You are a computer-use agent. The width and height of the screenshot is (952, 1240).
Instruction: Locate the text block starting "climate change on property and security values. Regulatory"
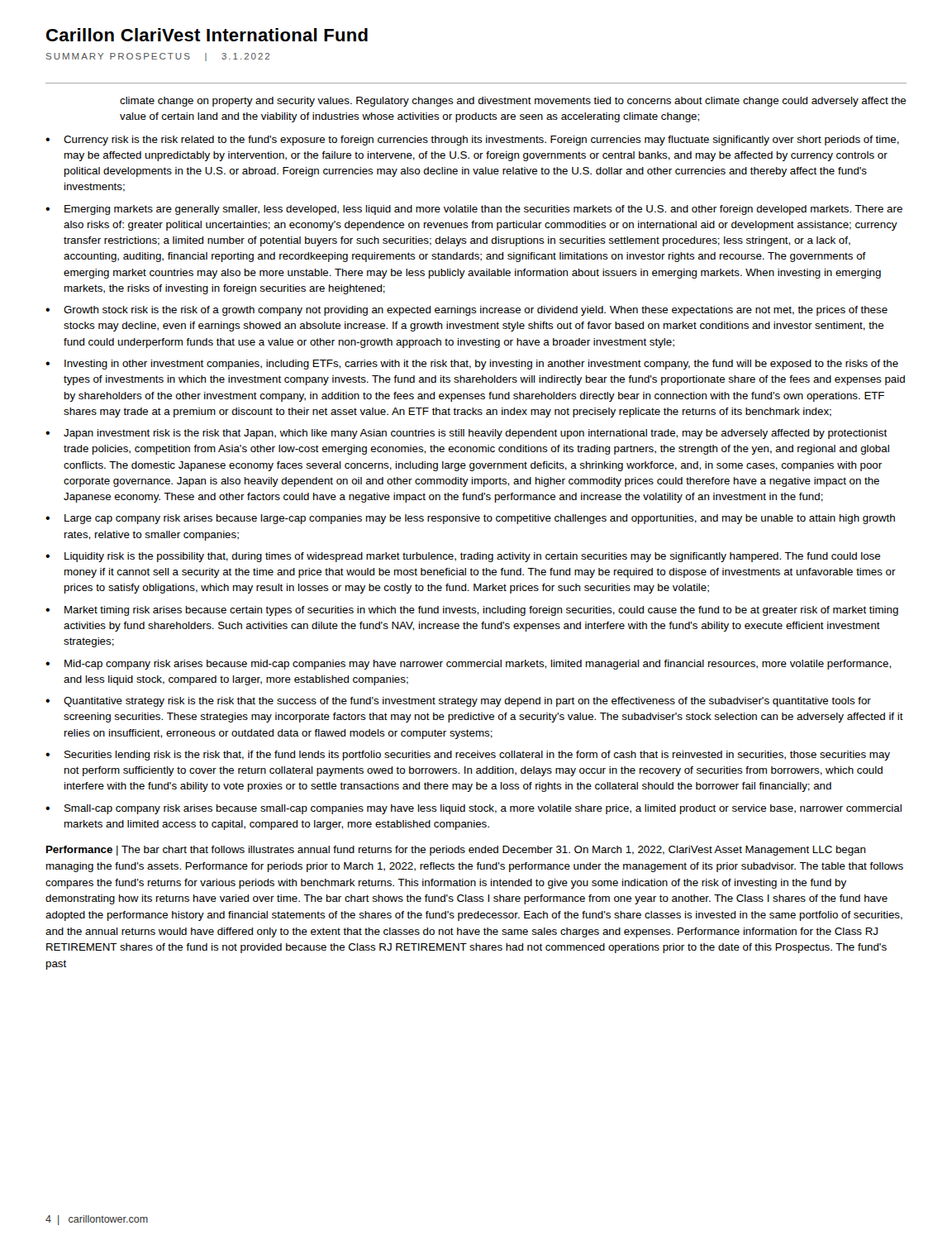pyautogui.click(x=513, y=108)
